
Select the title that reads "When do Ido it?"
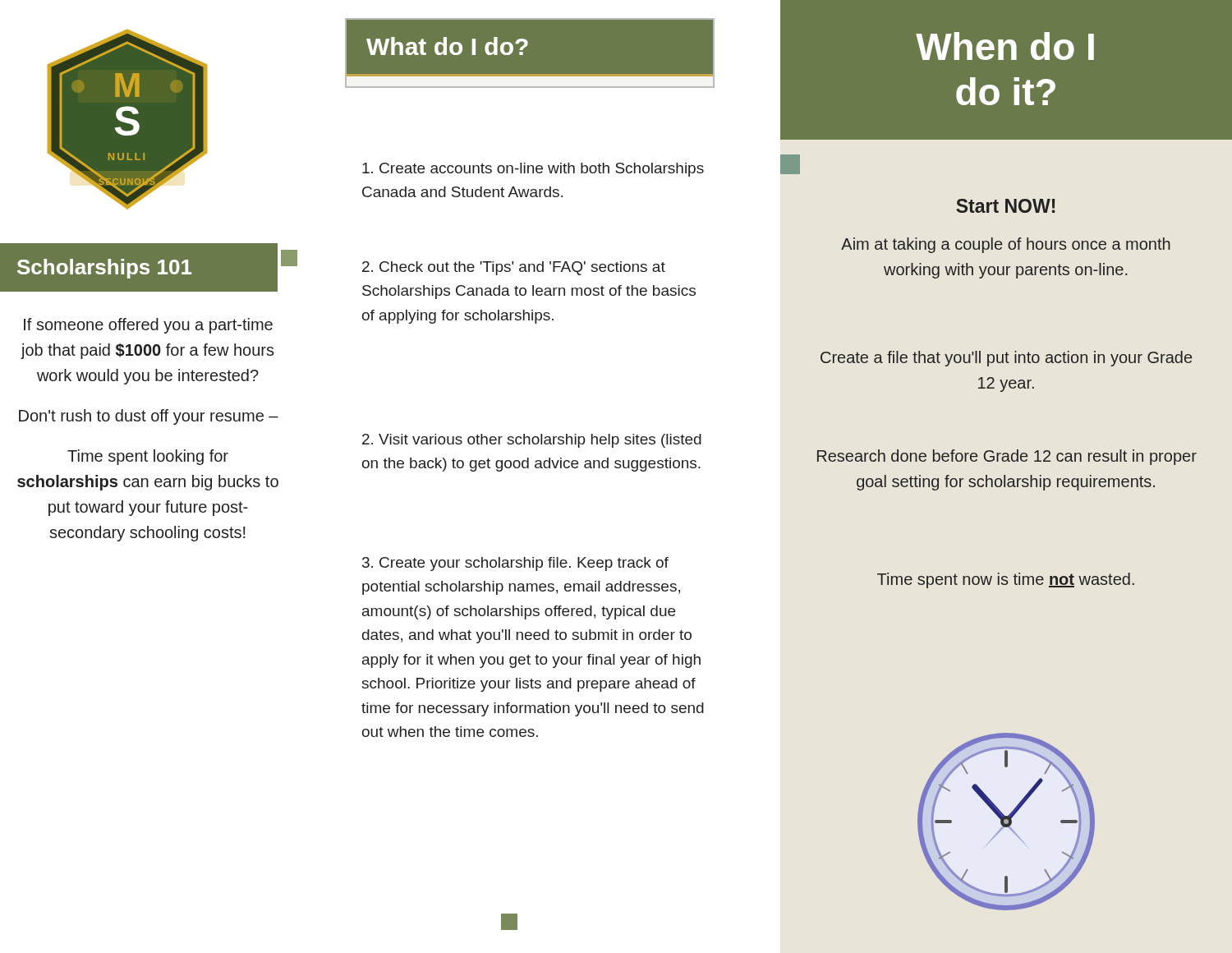1006,70
